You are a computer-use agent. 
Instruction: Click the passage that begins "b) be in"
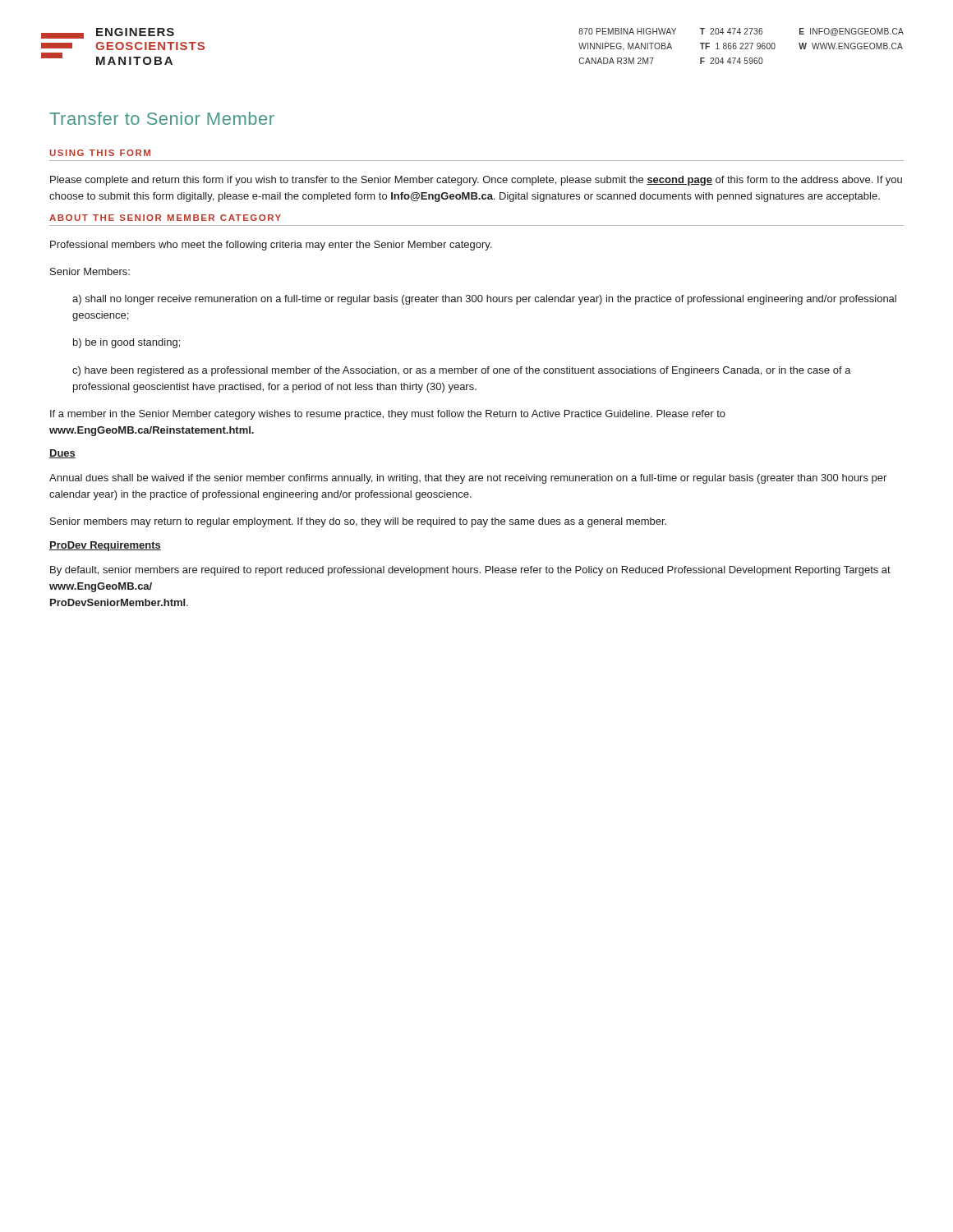127,343
